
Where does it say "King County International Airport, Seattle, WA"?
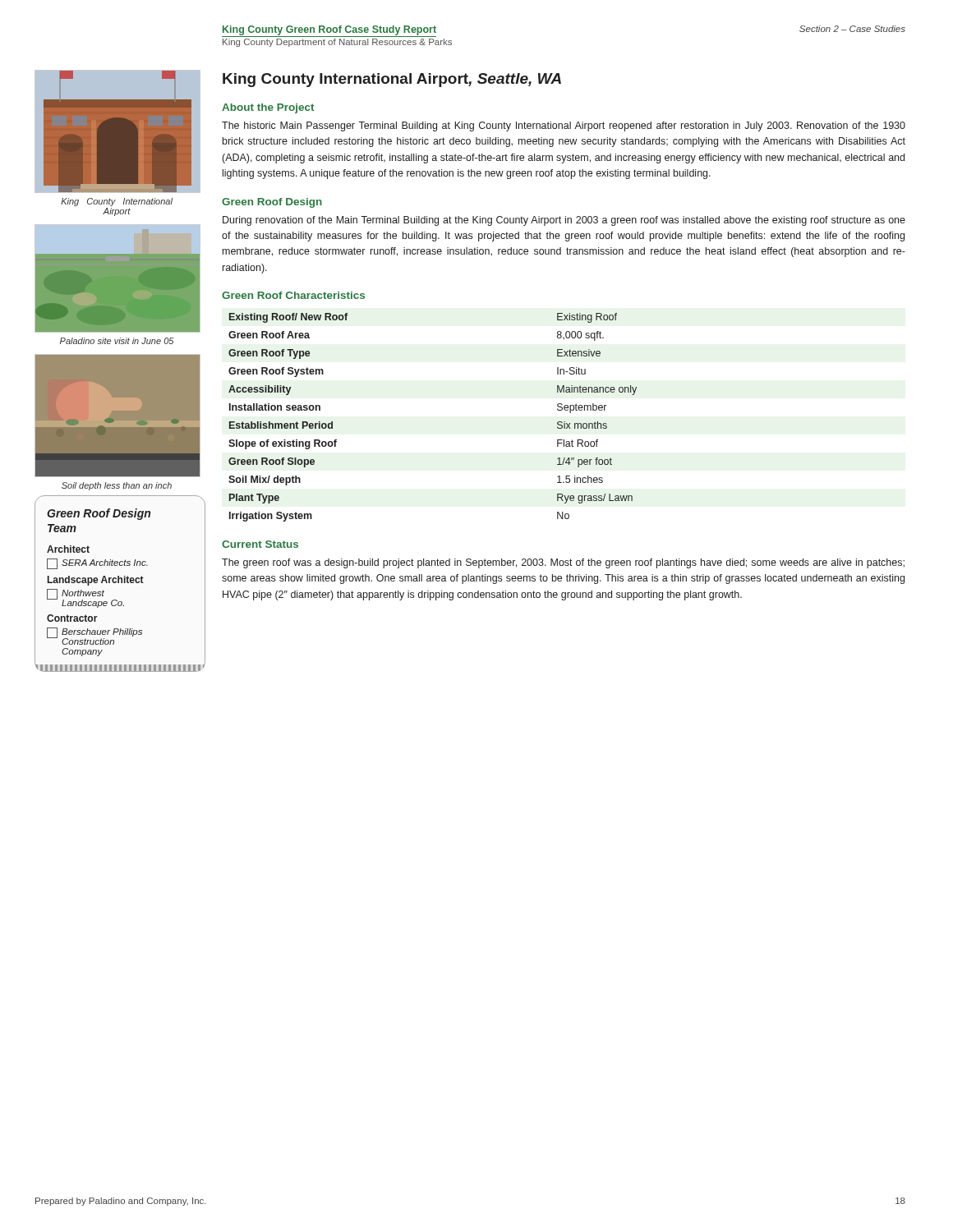[x=392, y=78]
